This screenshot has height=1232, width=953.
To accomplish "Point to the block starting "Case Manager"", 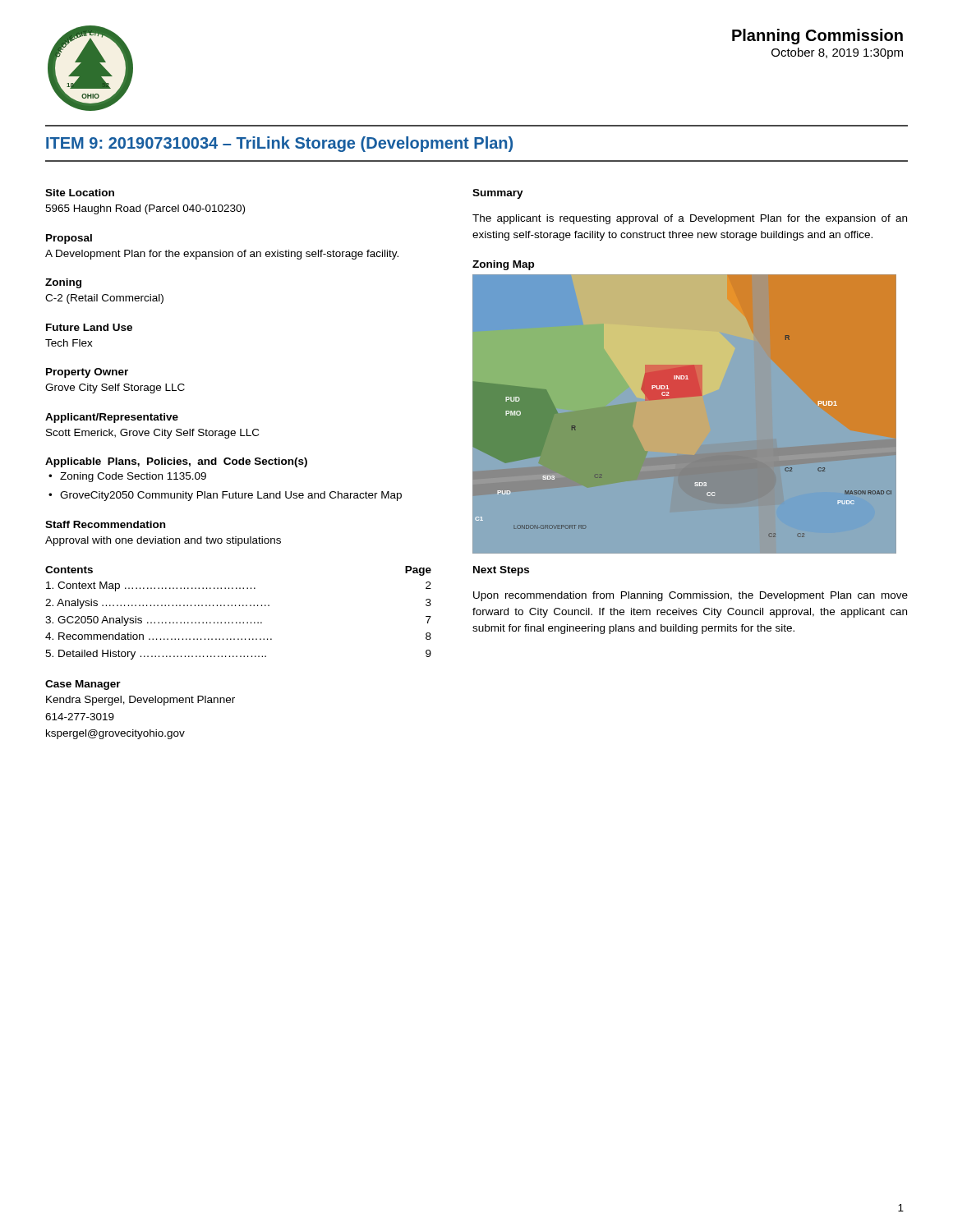I will (83, 685).
